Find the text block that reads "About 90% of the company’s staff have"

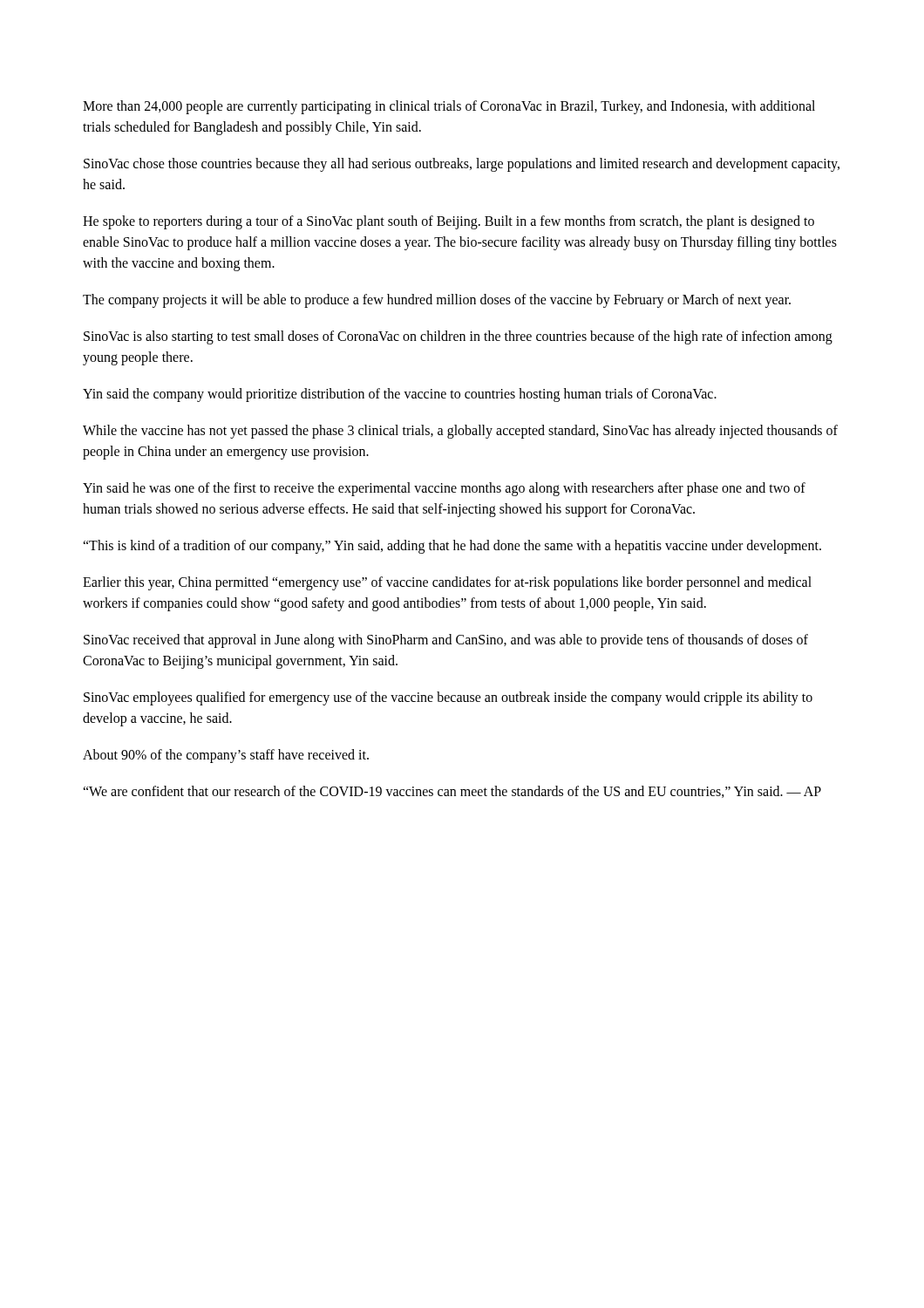pos(226,755)
